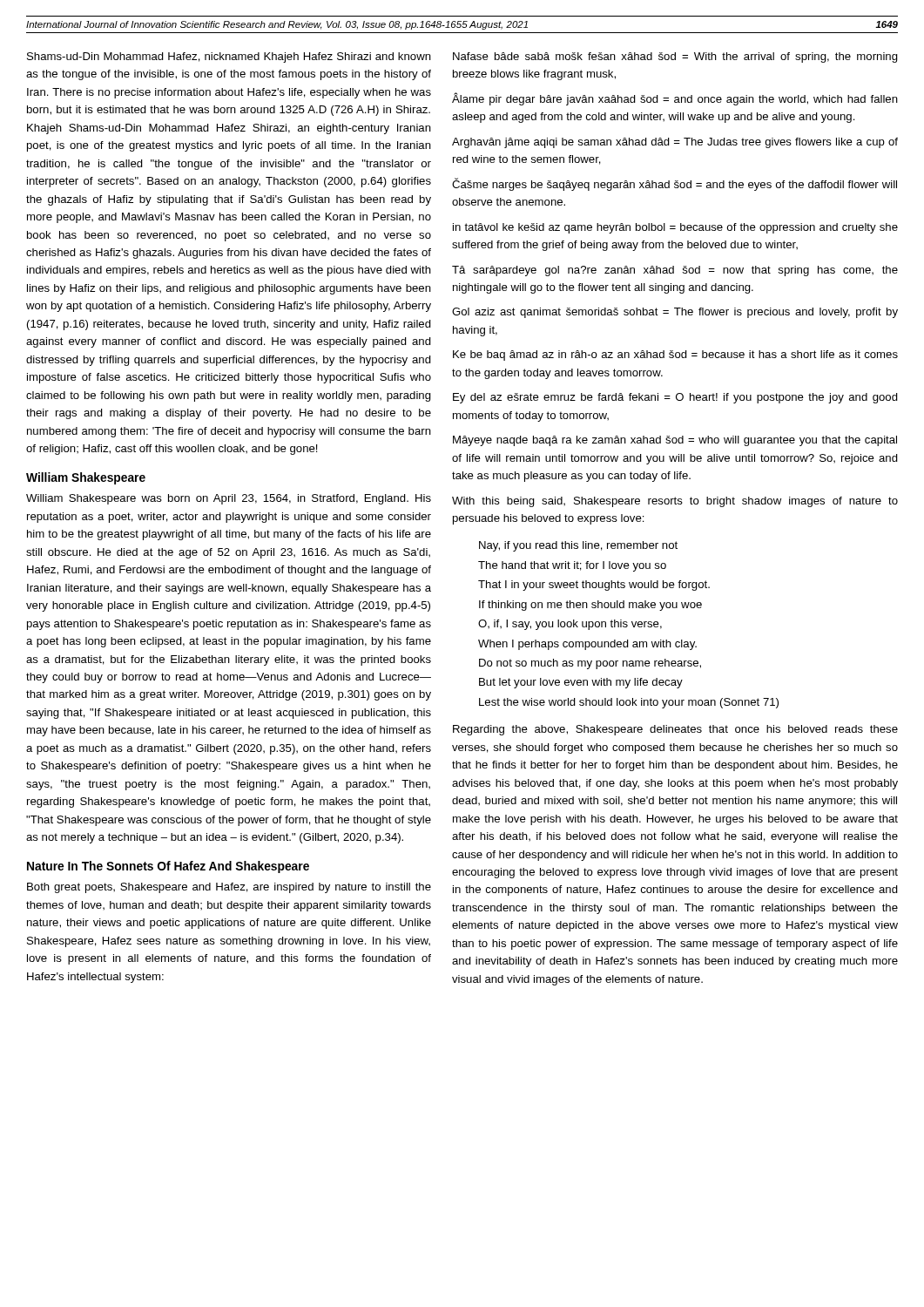Locate the block starting "Gol aziz ast qanimat"
924x1307 pixels.
pyautogui.click(x=675, y=321)
